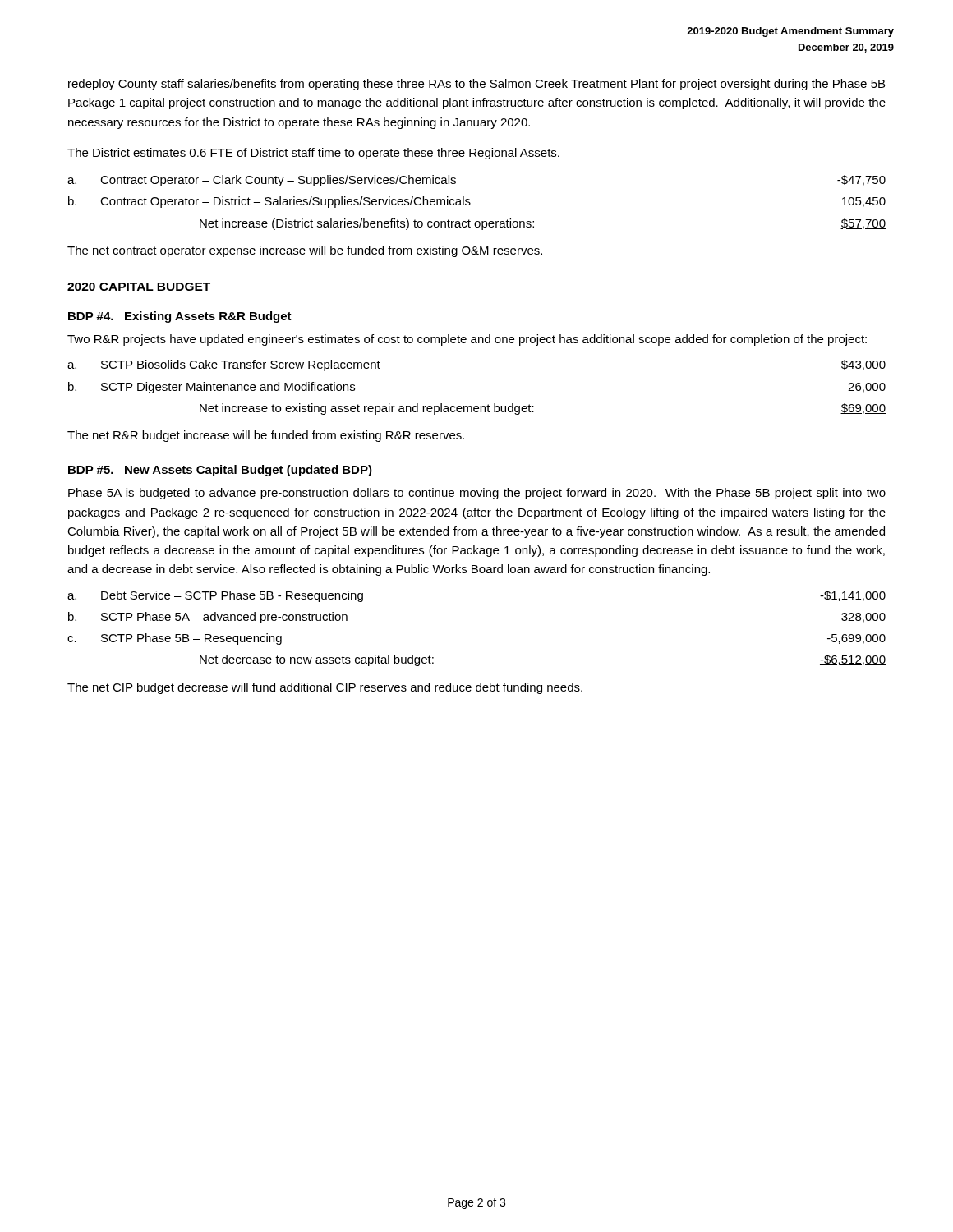
Task: Find the block on this page that starts "redeploy County staff"
Action: (x=476, y=102)
